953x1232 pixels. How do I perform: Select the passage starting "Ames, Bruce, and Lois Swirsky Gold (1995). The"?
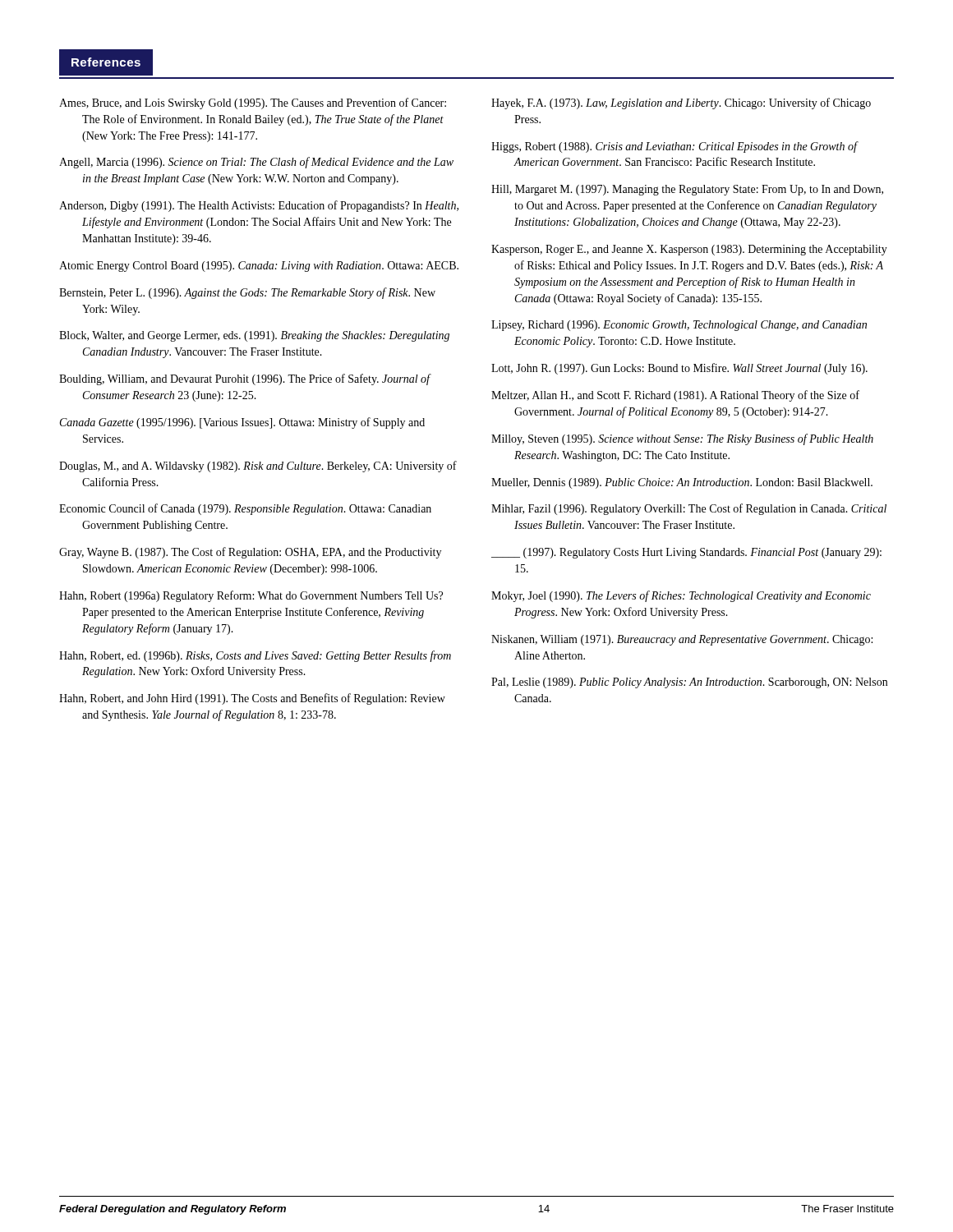[253, 119]
